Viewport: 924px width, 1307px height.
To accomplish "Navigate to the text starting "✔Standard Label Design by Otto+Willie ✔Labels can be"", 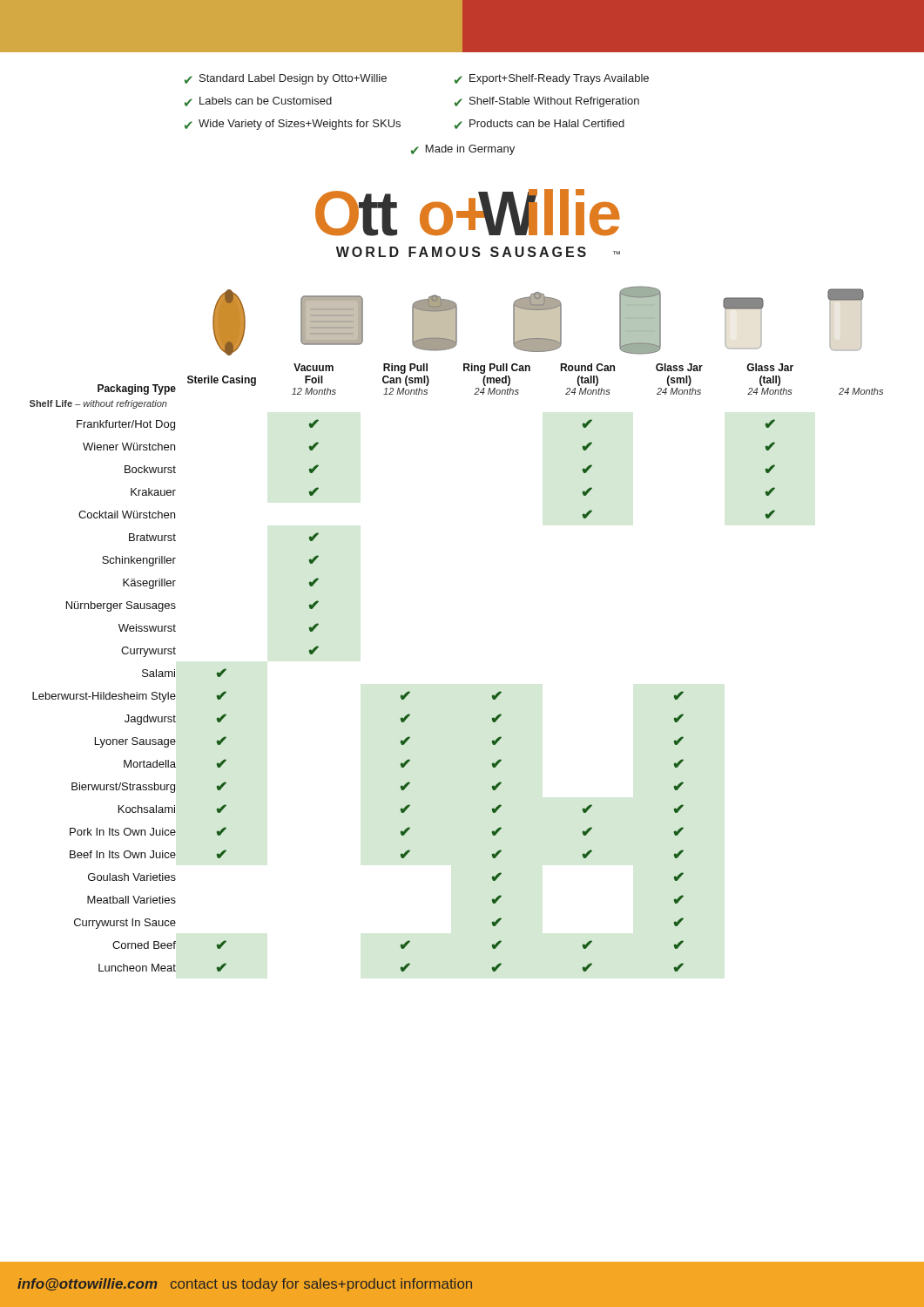I will 292,102.
